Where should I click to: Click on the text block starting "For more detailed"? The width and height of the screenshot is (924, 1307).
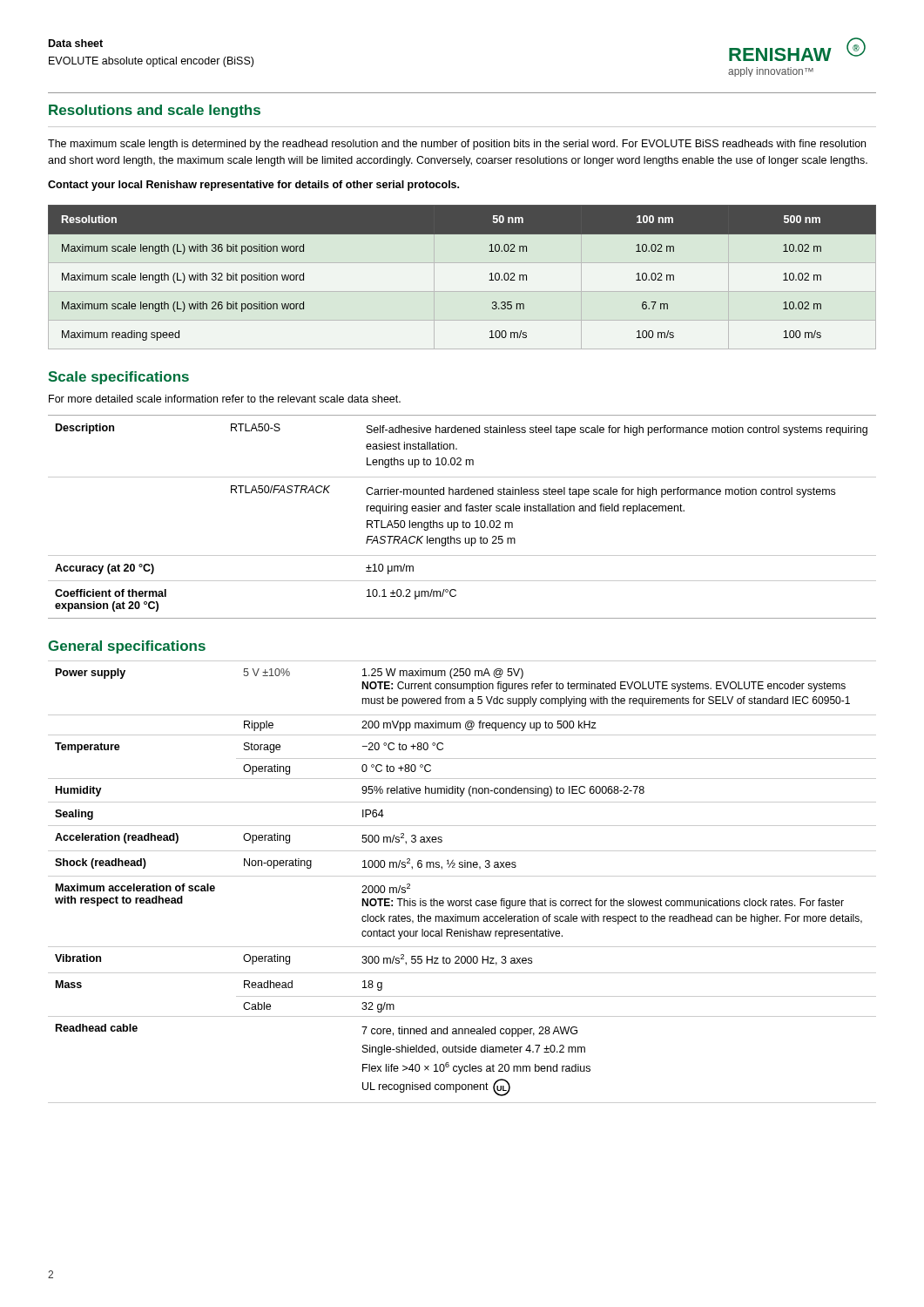coord(225,399)
